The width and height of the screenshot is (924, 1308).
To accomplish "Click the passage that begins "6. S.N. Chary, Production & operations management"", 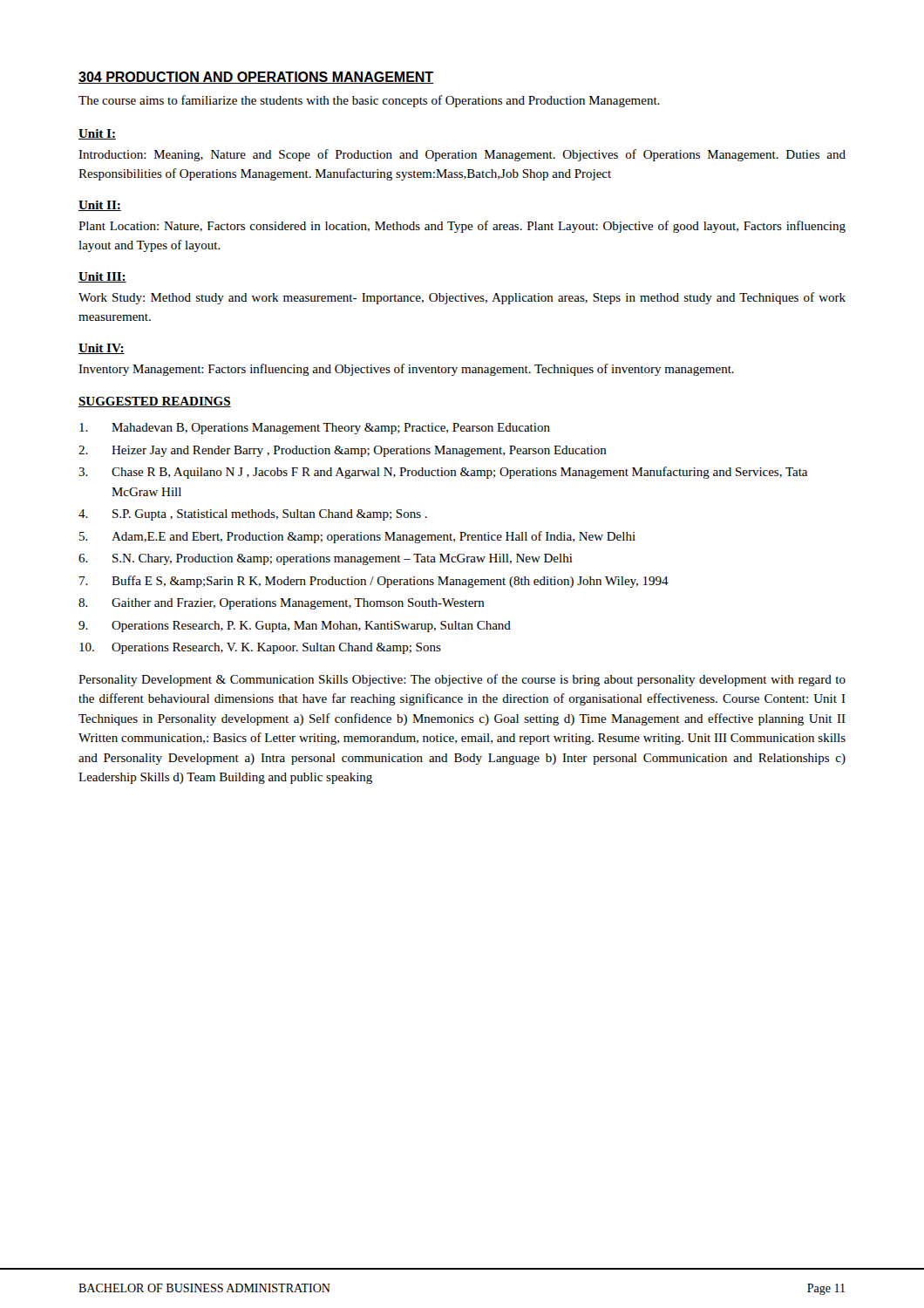I will coord(462,558).
